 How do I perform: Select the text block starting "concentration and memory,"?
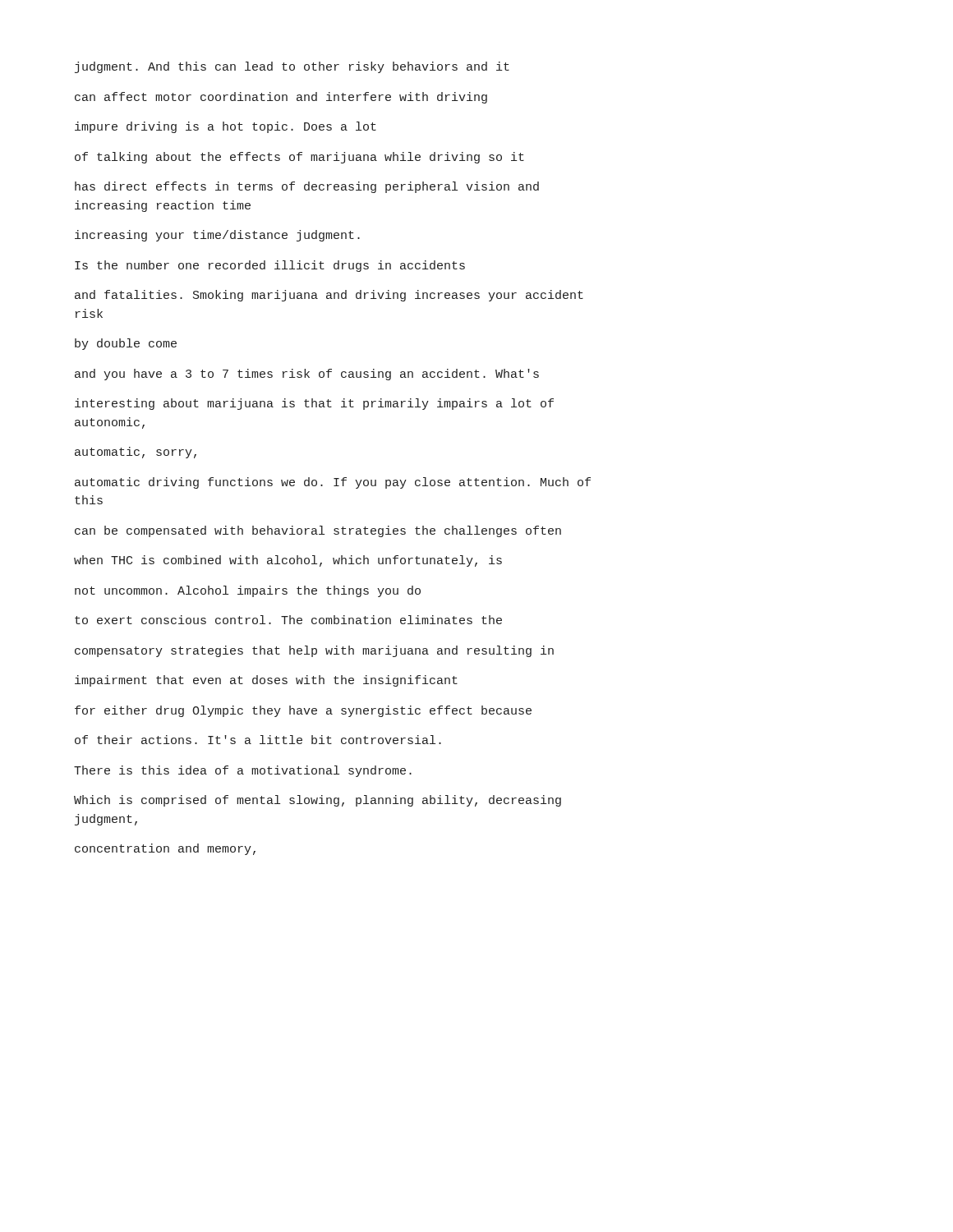coord(166,850)
